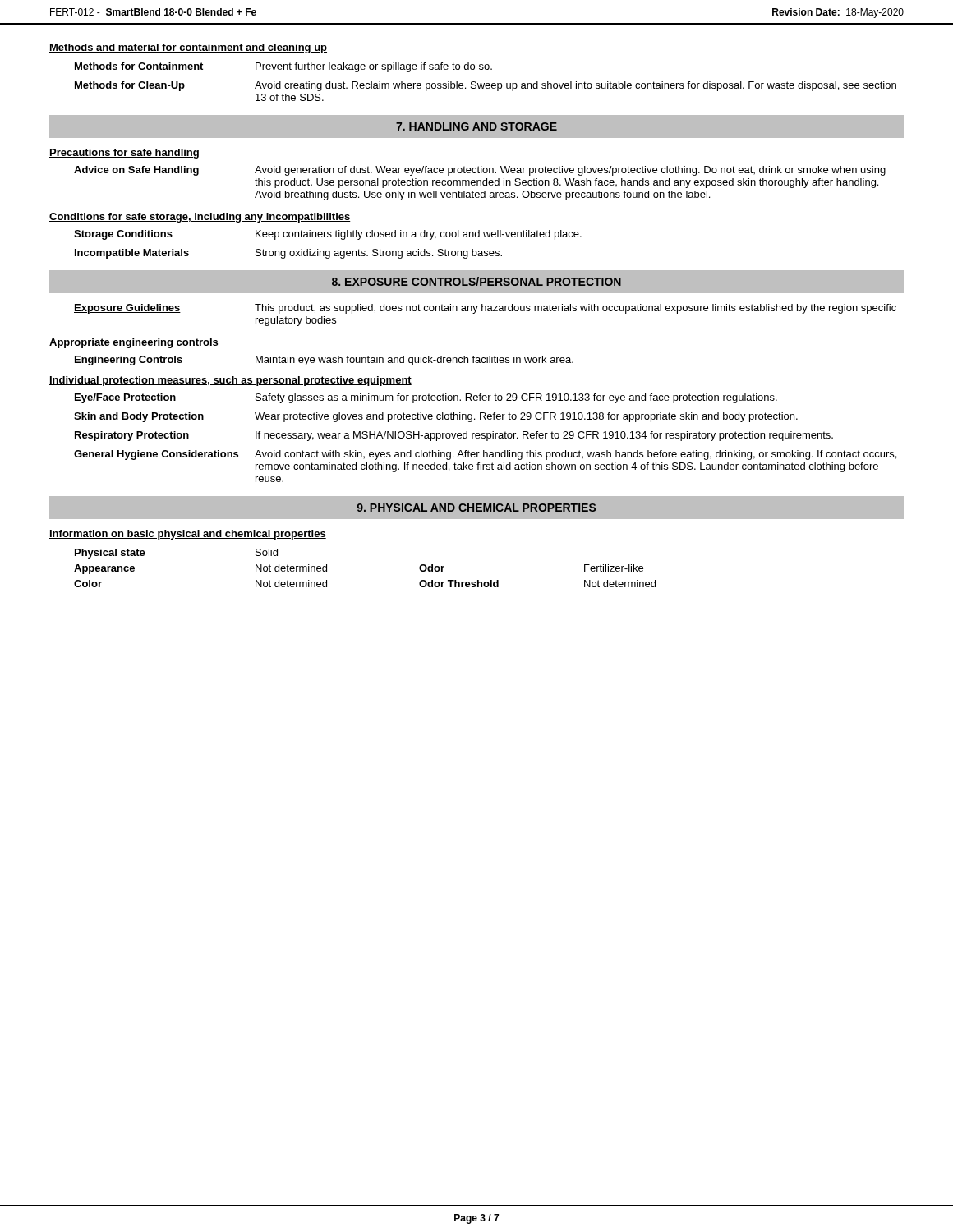Locate the element starting "Skin and Body Protection Wear"

tap(489, 416)
